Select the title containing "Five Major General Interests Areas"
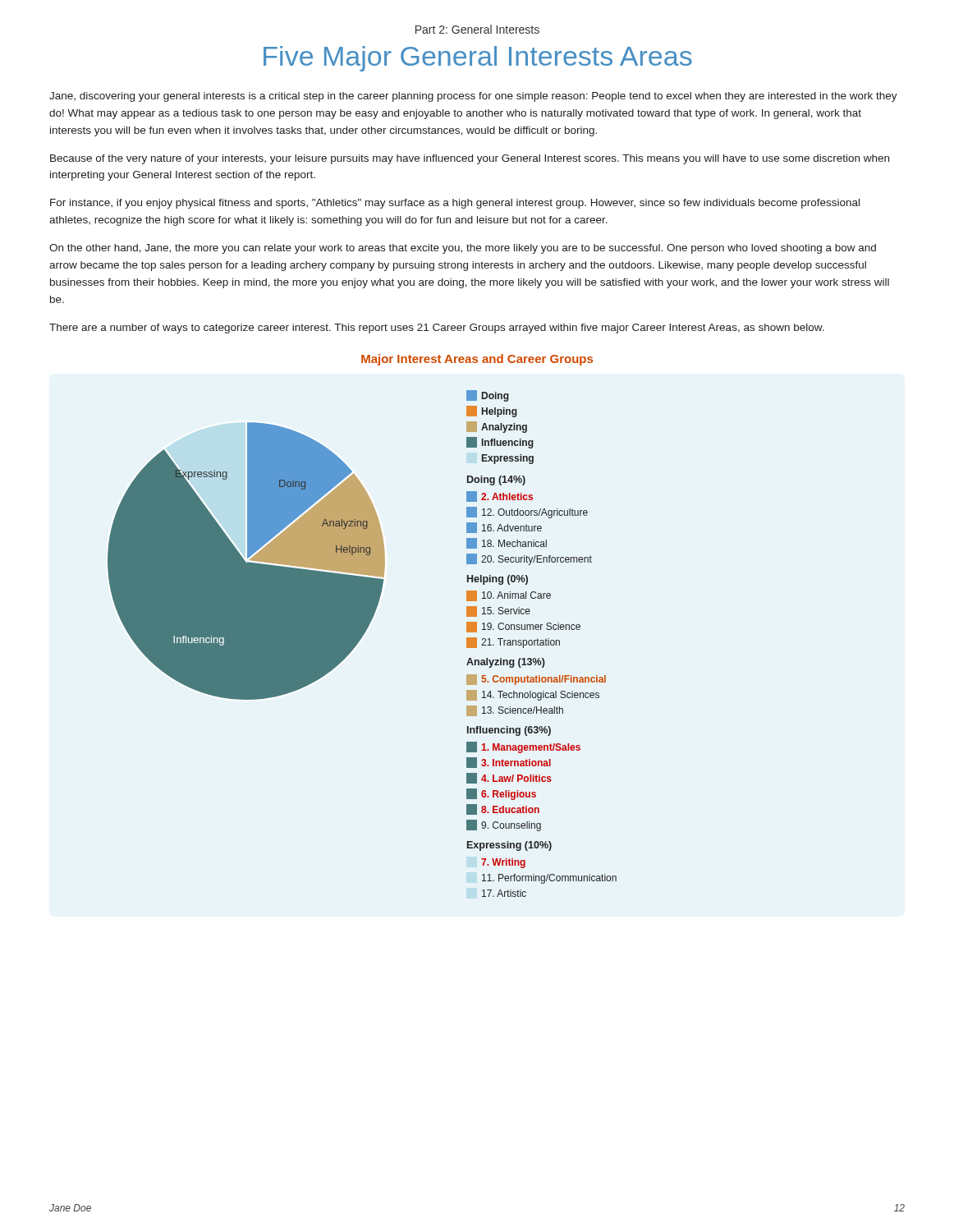 [x=477, y=56]
